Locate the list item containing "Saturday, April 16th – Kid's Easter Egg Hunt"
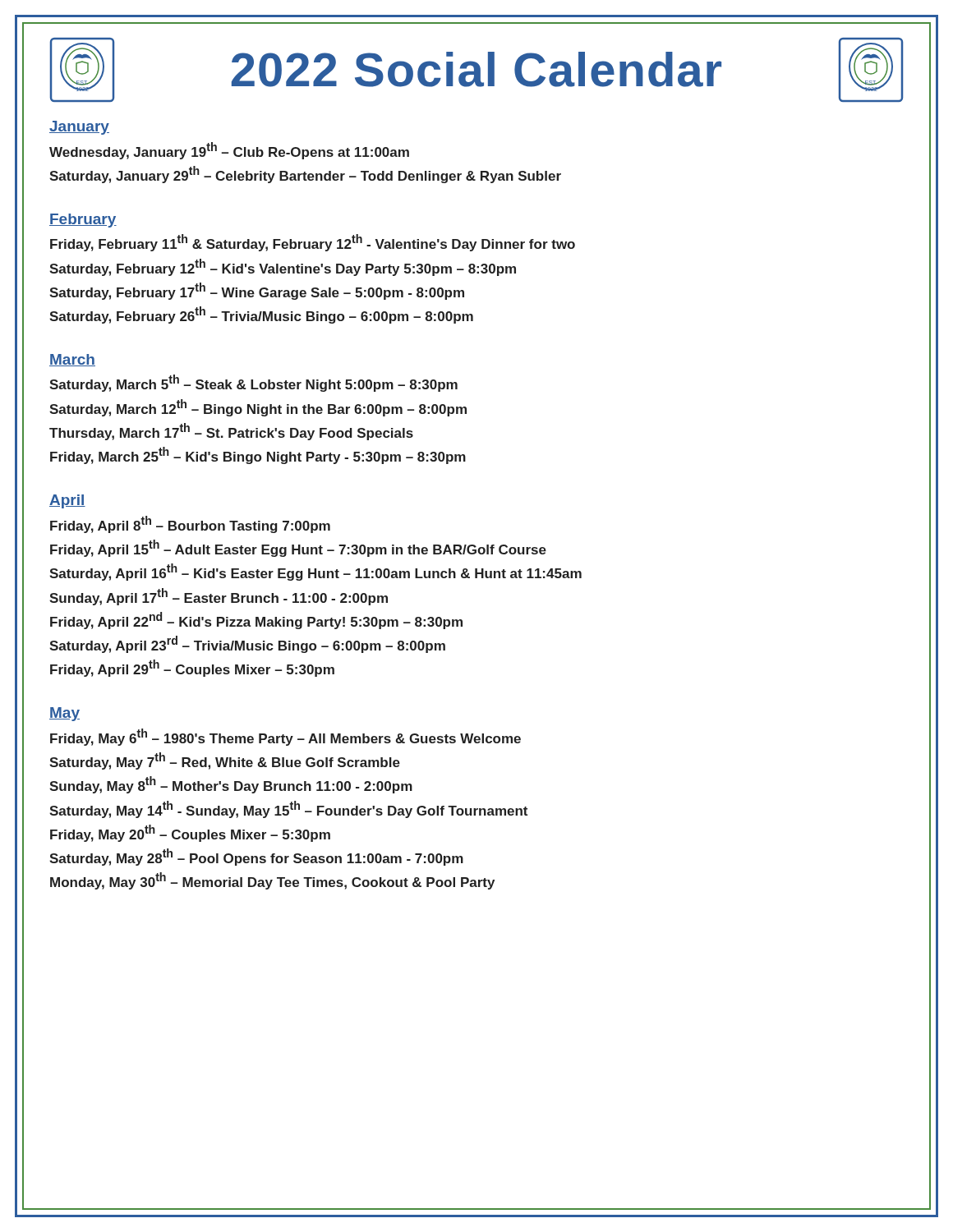The image size is (953, 1232). (x=316, y=572)
